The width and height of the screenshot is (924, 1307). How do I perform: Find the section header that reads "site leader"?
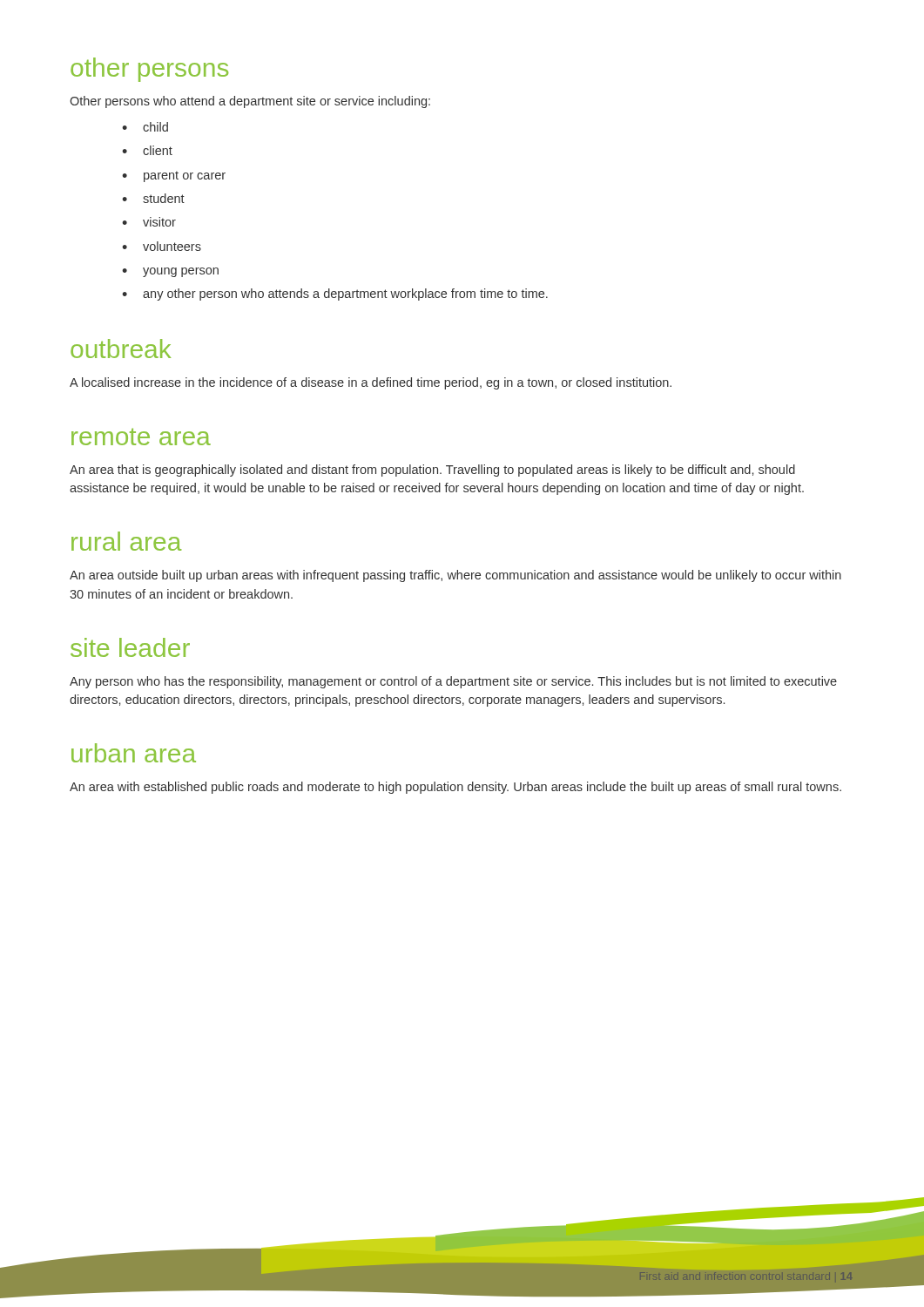pos(130,647)
